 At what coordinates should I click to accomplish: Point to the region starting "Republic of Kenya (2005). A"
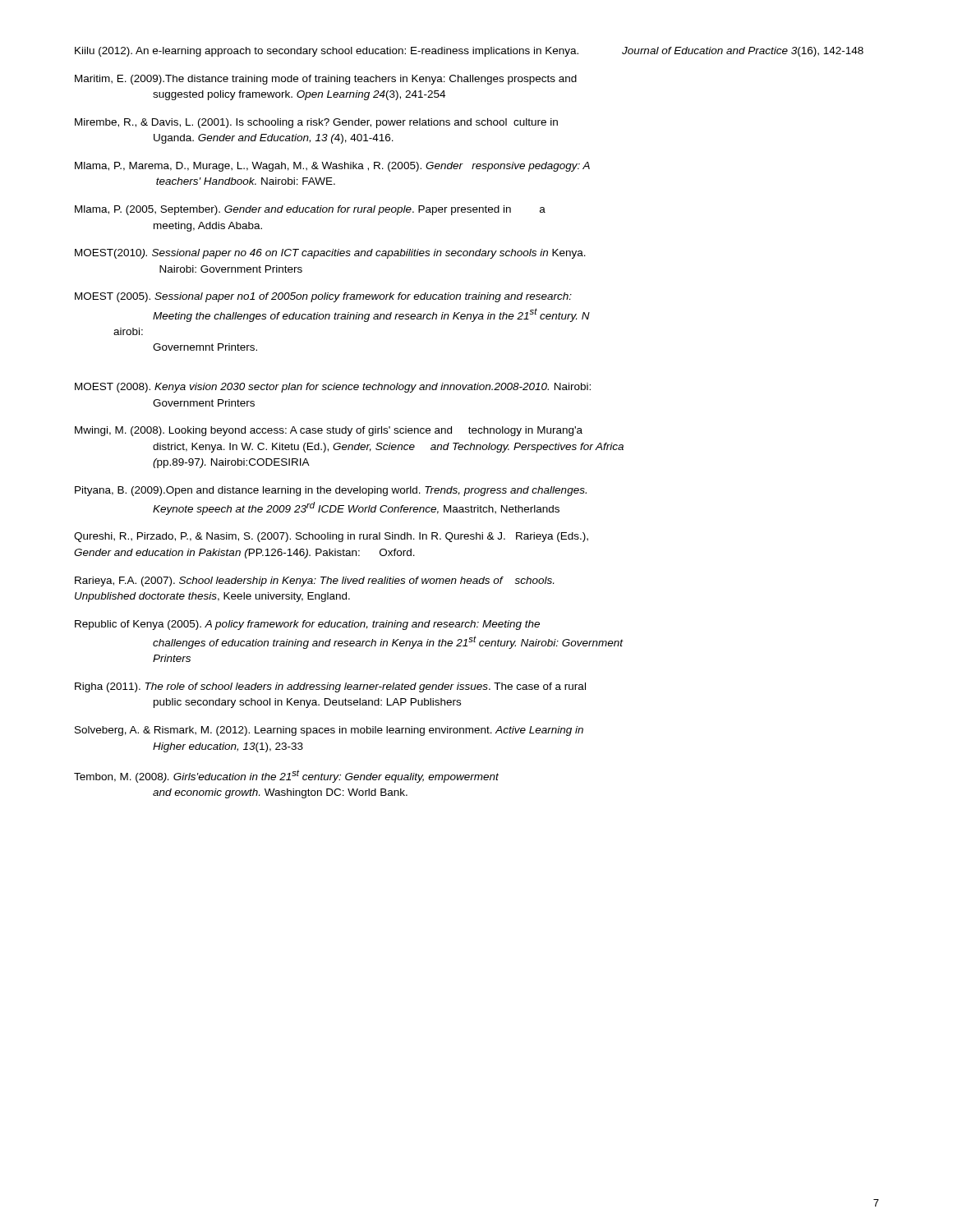476,642
